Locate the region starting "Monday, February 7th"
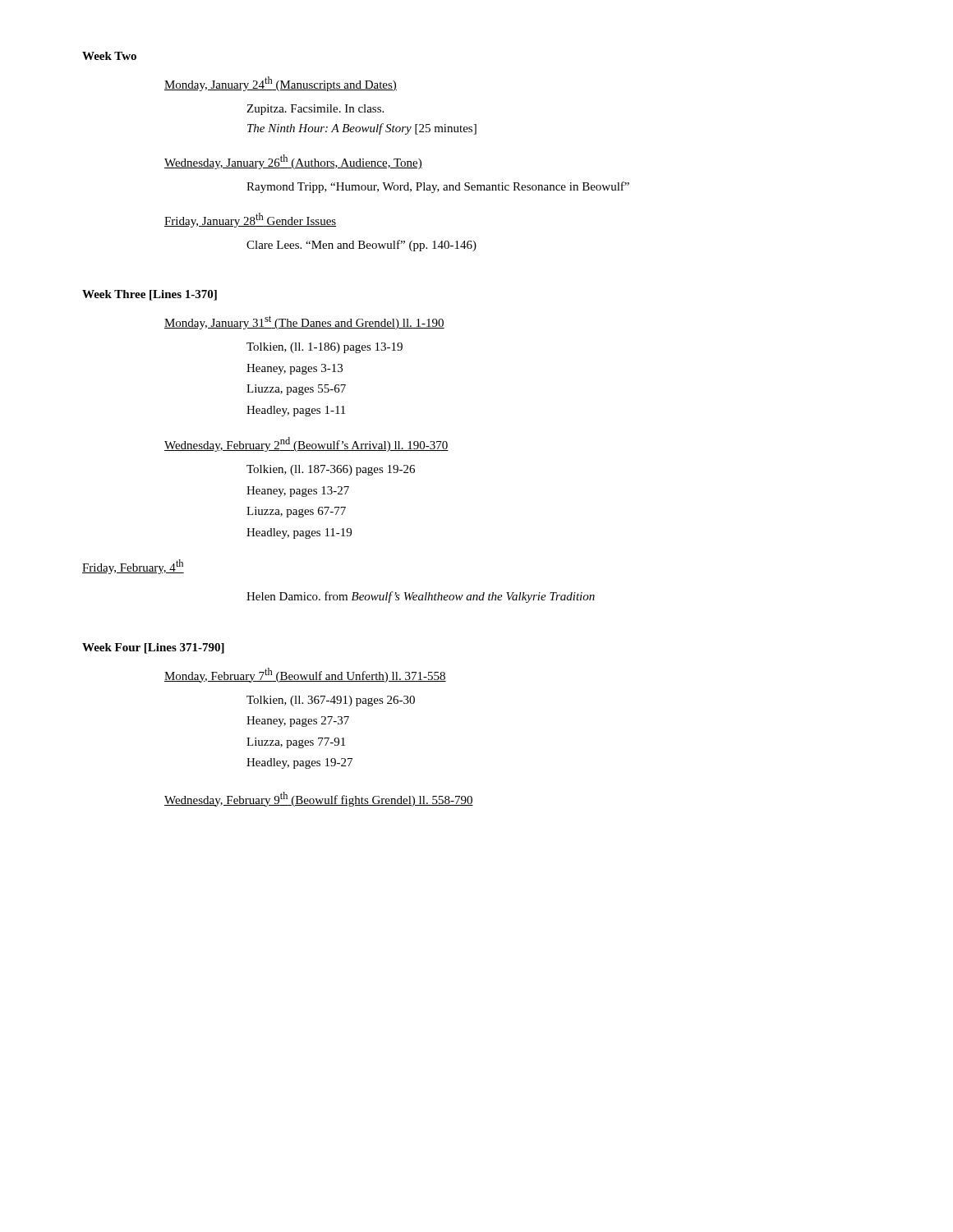 tap(305, 674)
